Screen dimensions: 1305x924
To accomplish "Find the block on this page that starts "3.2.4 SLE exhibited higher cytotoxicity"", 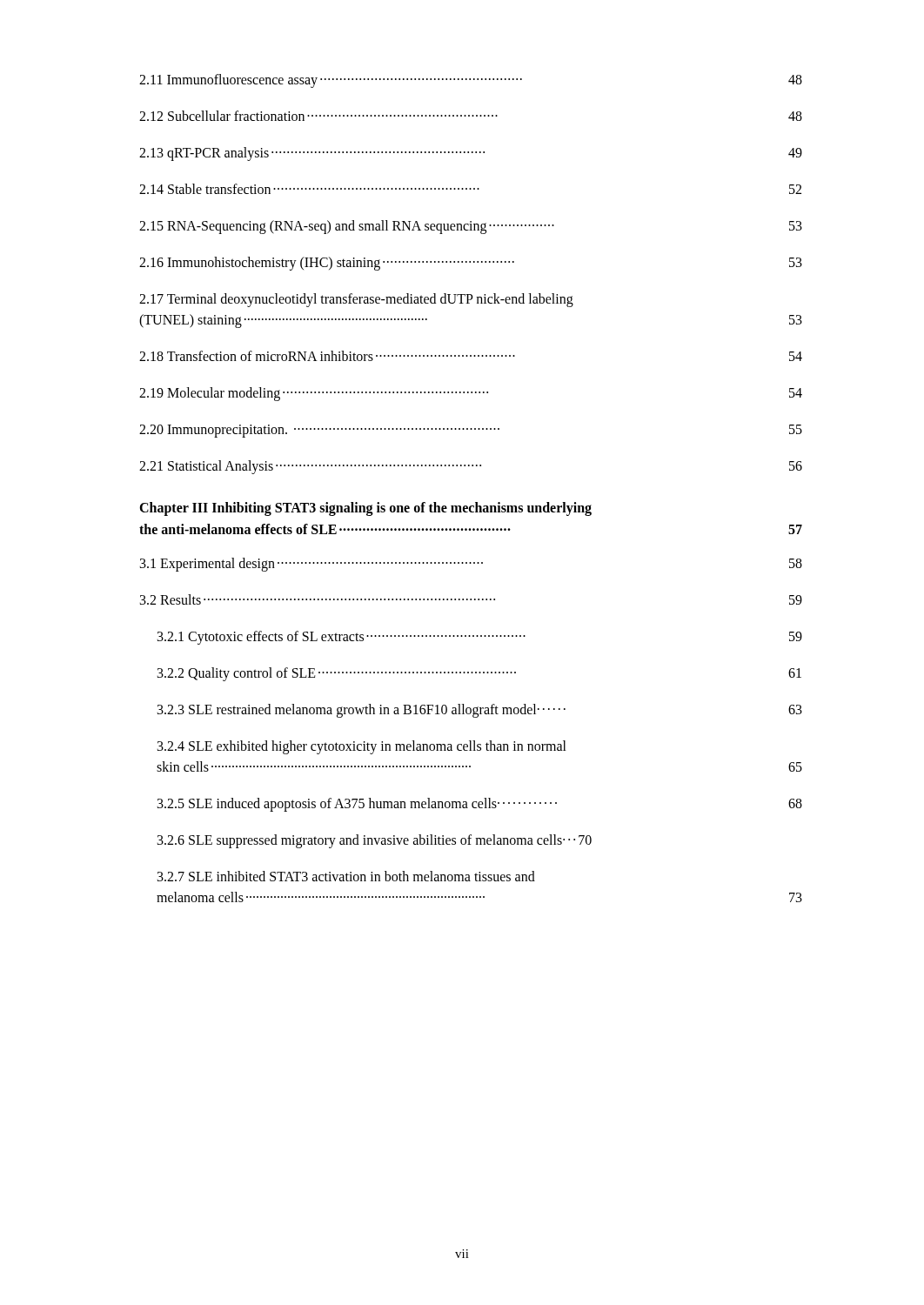I will pyautogui.click(x=479, y=757).
